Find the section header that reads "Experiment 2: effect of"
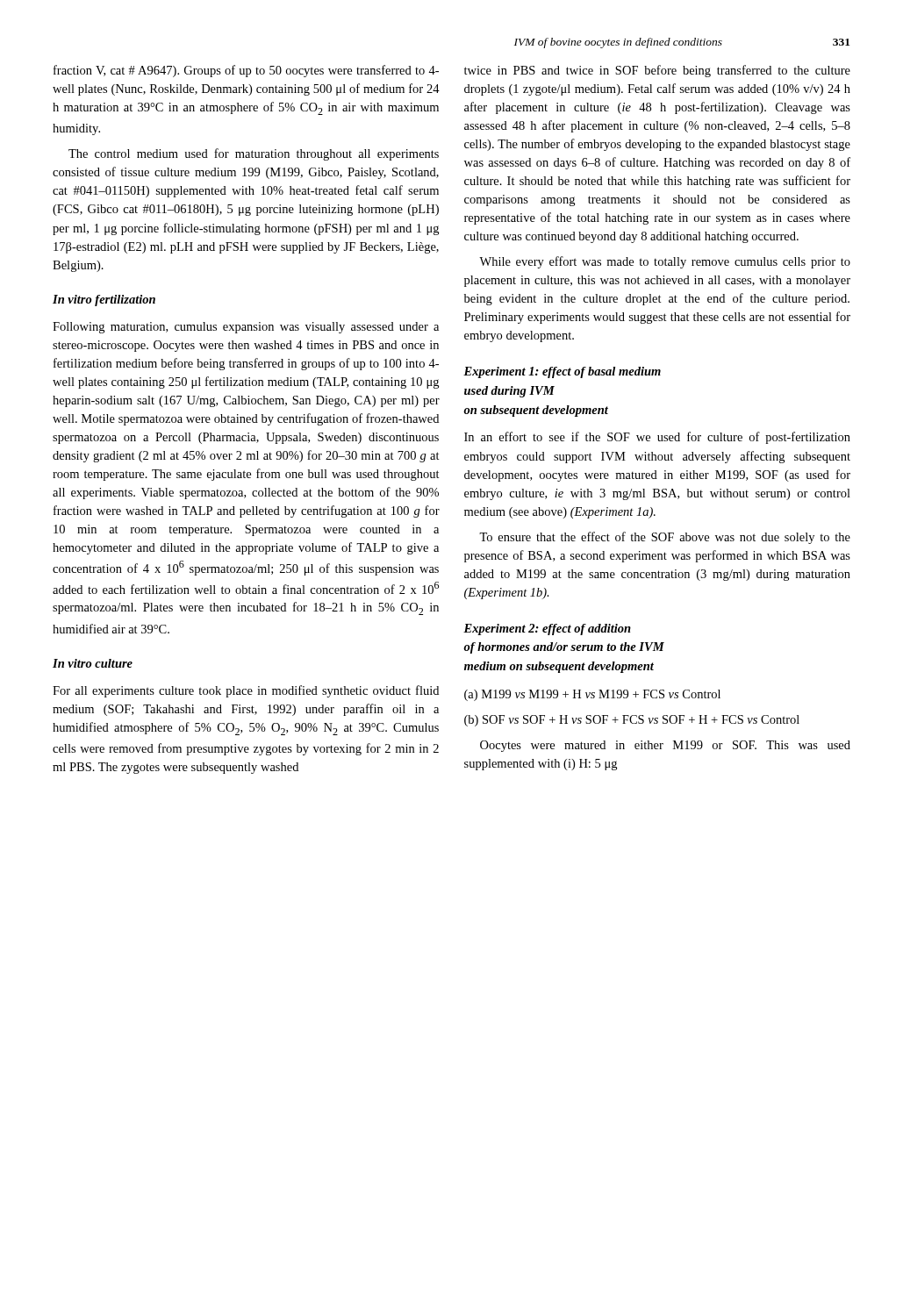The height and width of the screenshot is (1316, 903). click(x=564, y=647)
